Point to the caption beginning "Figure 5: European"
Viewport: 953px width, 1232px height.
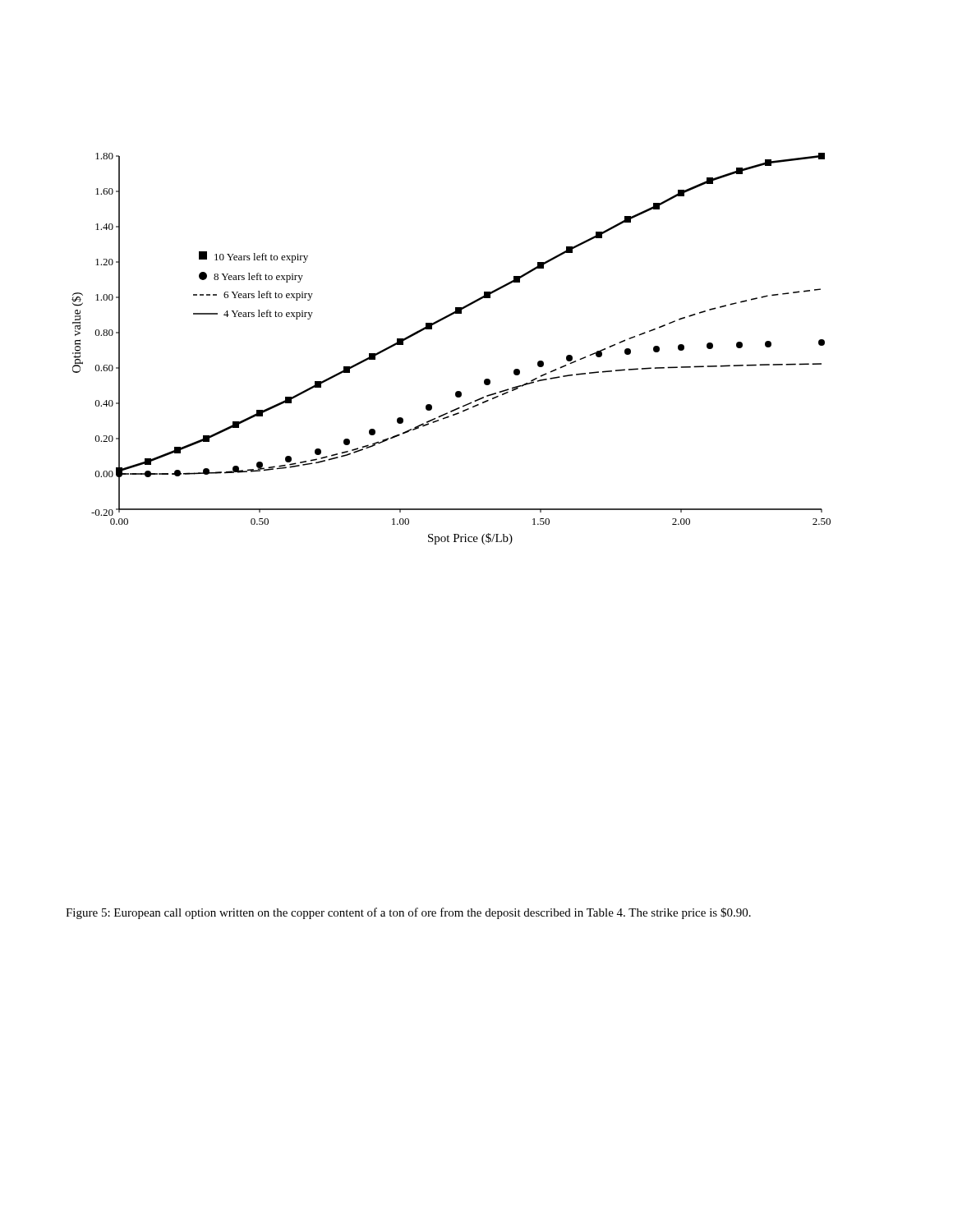[x=409, y=912]
